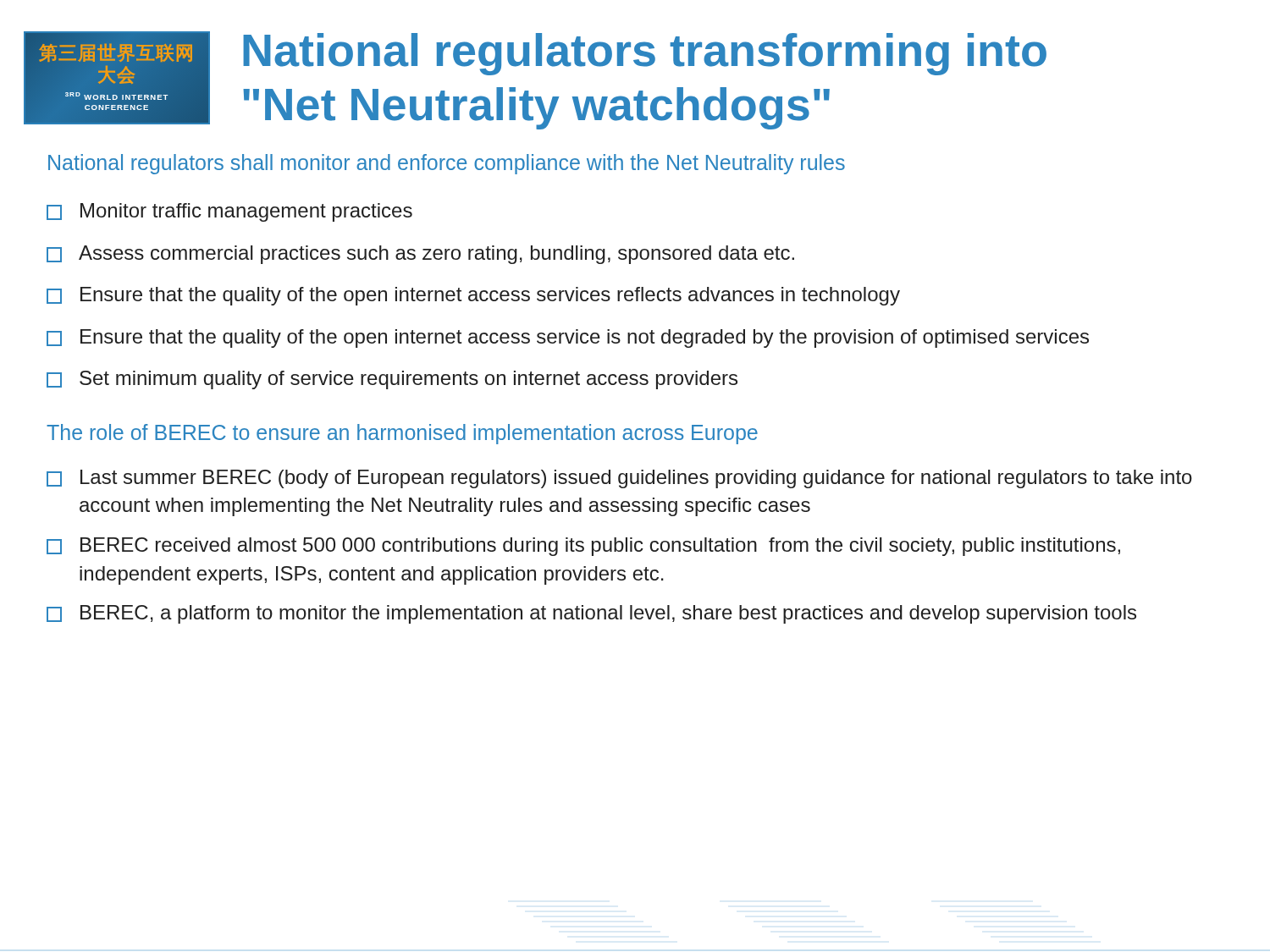This screenshot has width=1270, height=952.
Task: Select the list item that reads "Last summer BEREC (body of European regulators)"
Action: (635, 491)
